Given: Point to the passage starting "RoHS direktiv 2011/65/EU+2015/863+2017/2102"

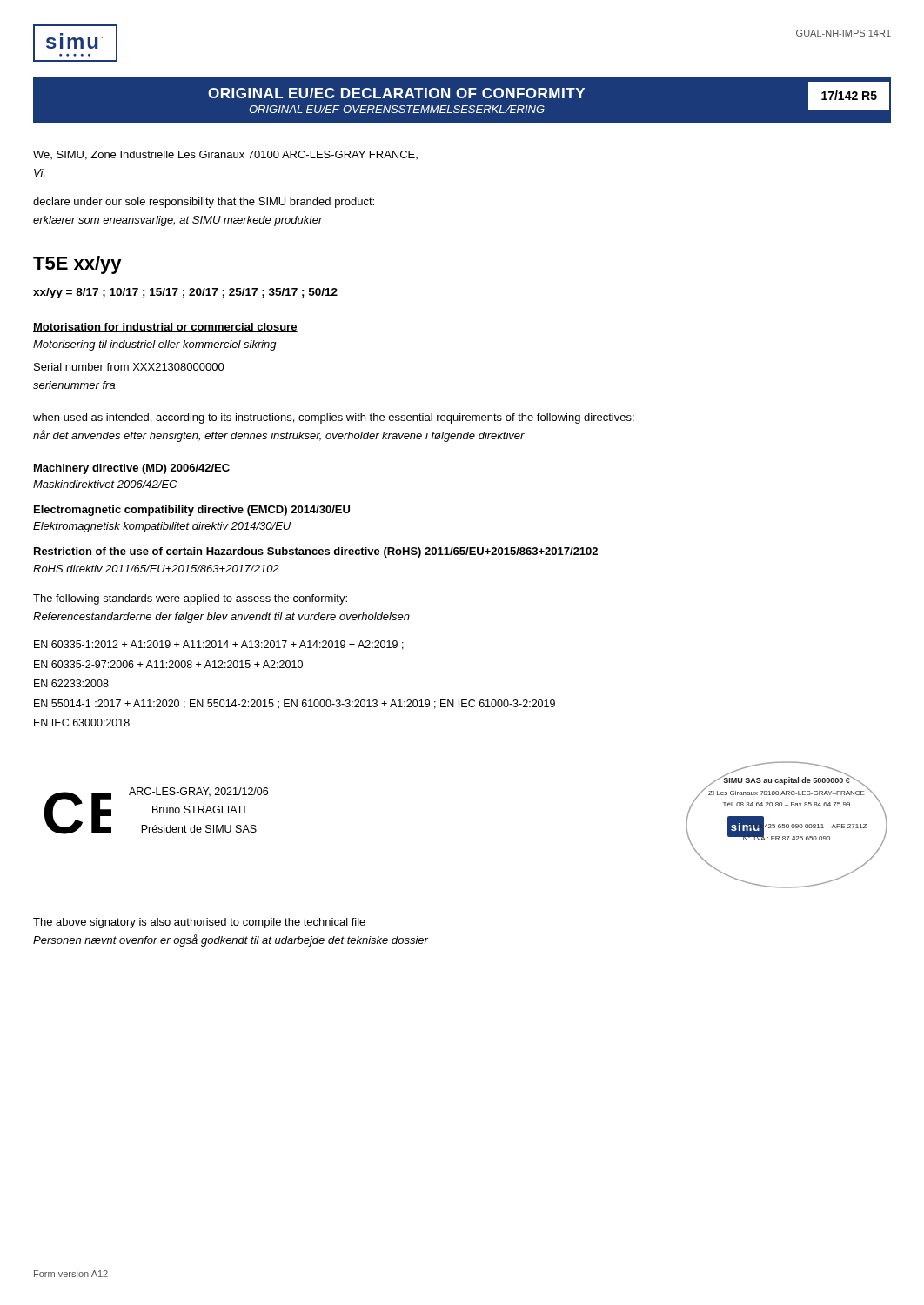Looking at the screenshot, I should point(156,569).
